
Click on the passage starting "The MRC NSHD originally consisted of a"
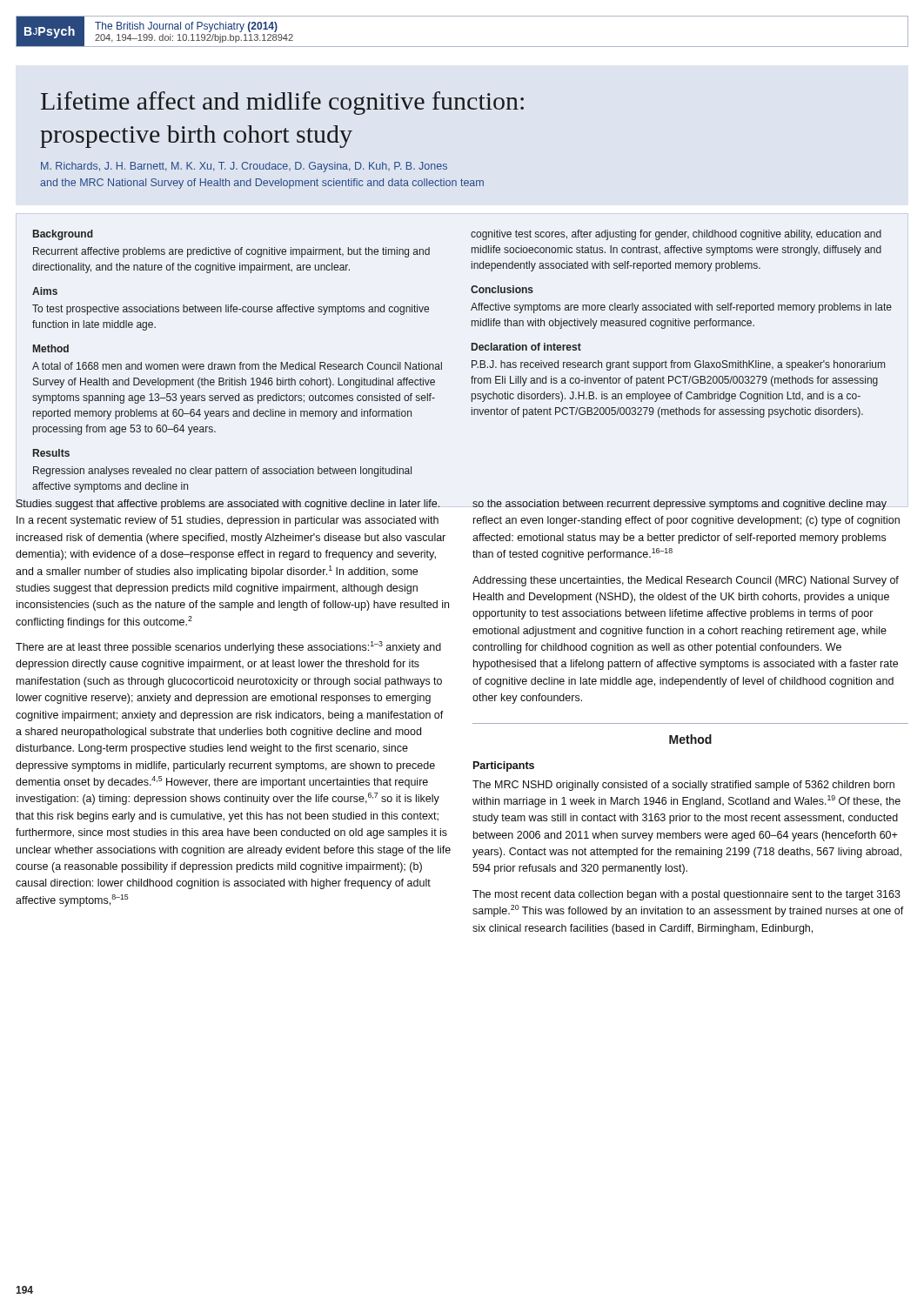(x=687, y=827)
